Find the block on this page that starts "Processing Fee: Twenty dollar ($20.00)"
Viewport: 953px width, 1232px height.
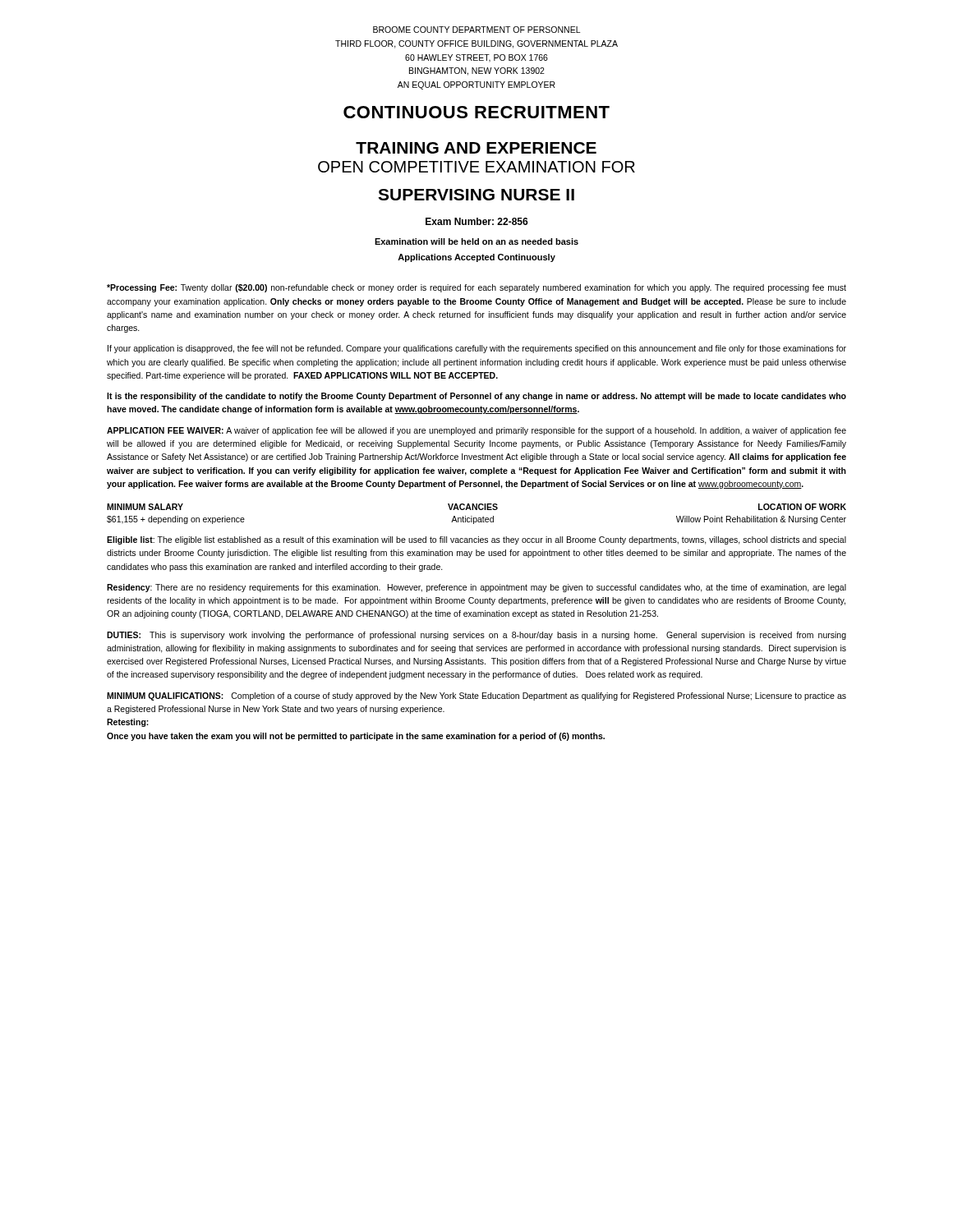[x=476, y=308]
